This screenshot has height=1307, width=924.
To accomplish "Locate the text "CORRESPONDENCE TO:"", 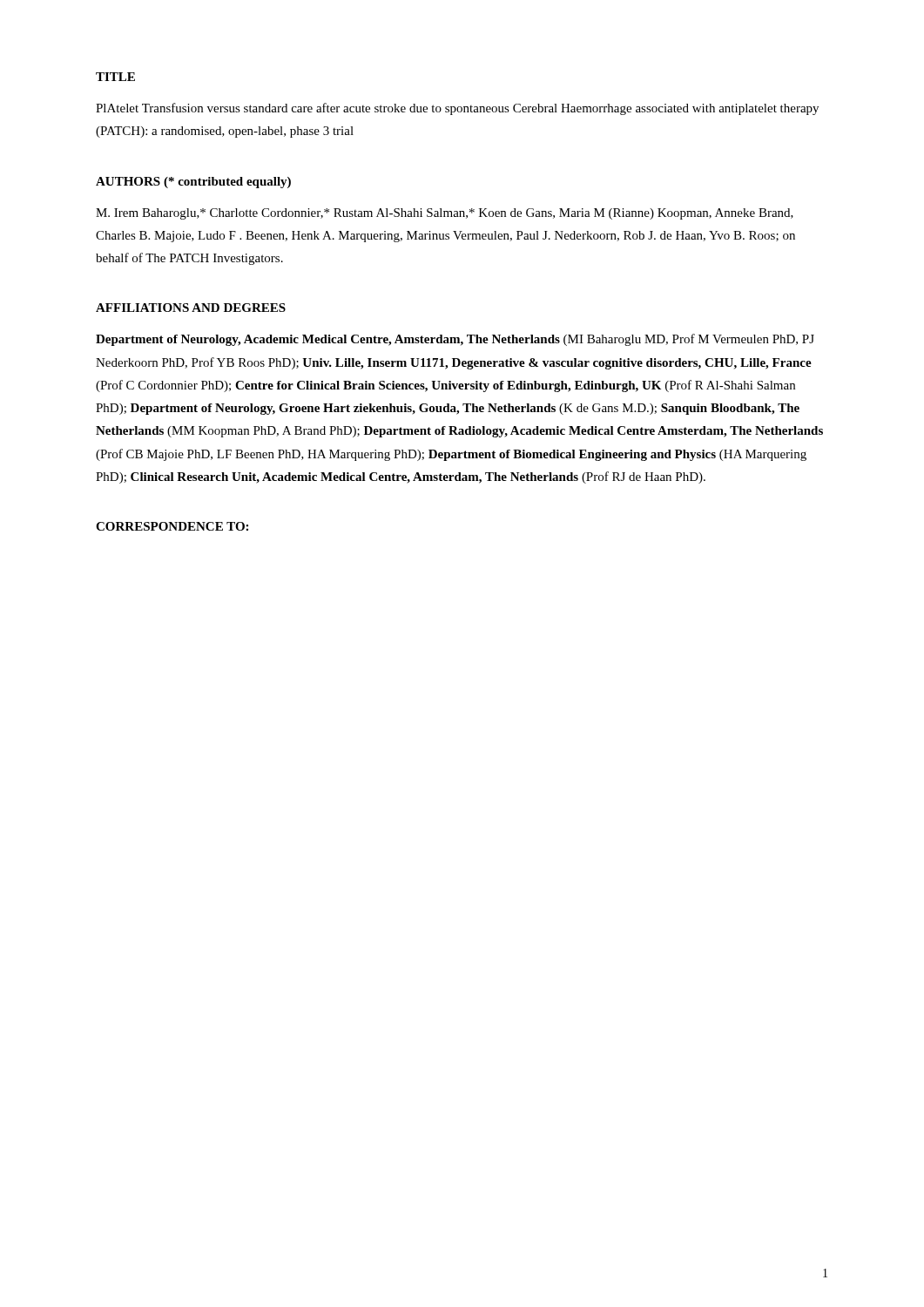I will [x=173, y=526].
